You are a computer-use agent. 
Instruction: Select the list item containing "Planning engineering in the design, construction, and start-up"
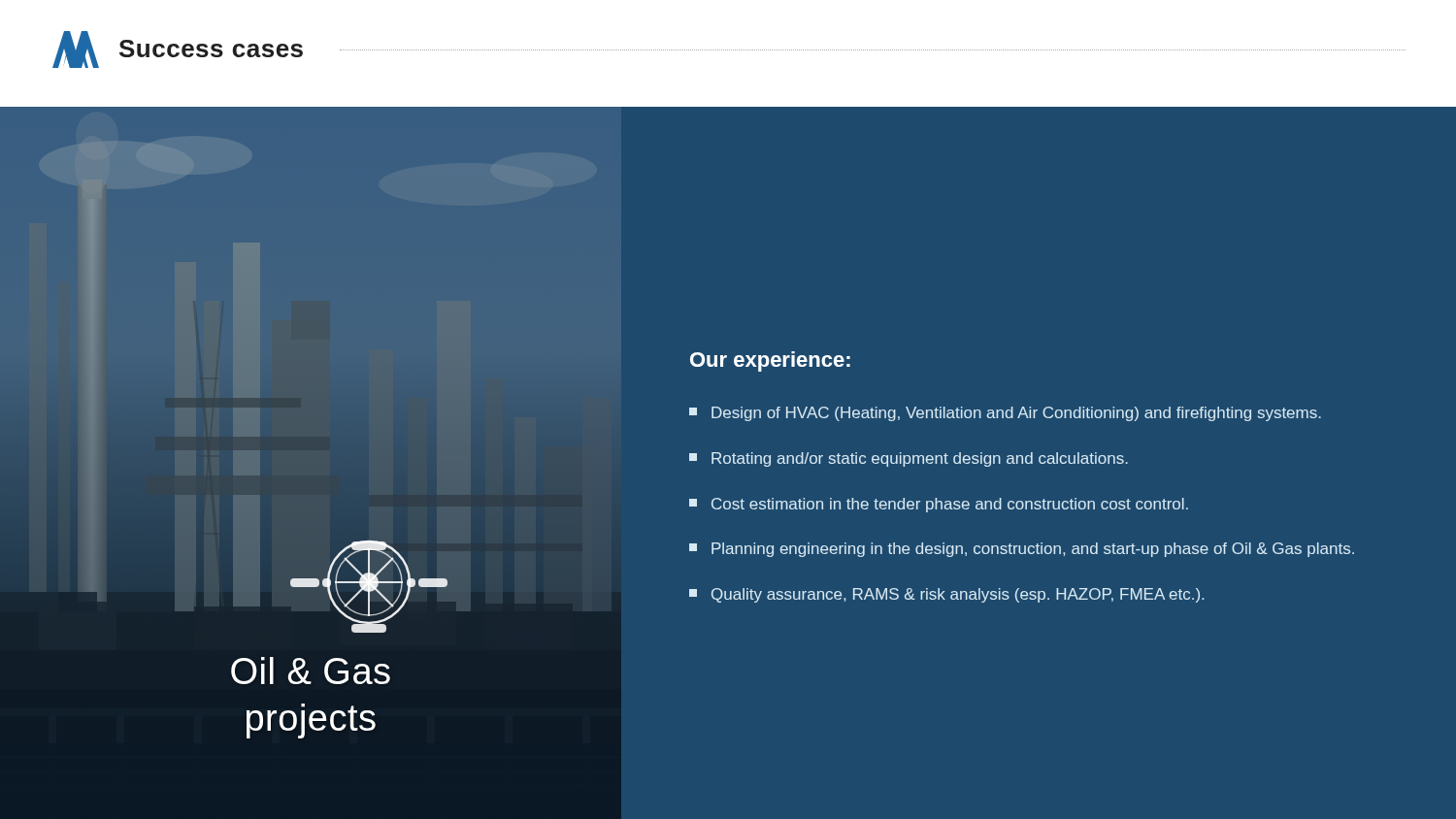point(1022,550)
